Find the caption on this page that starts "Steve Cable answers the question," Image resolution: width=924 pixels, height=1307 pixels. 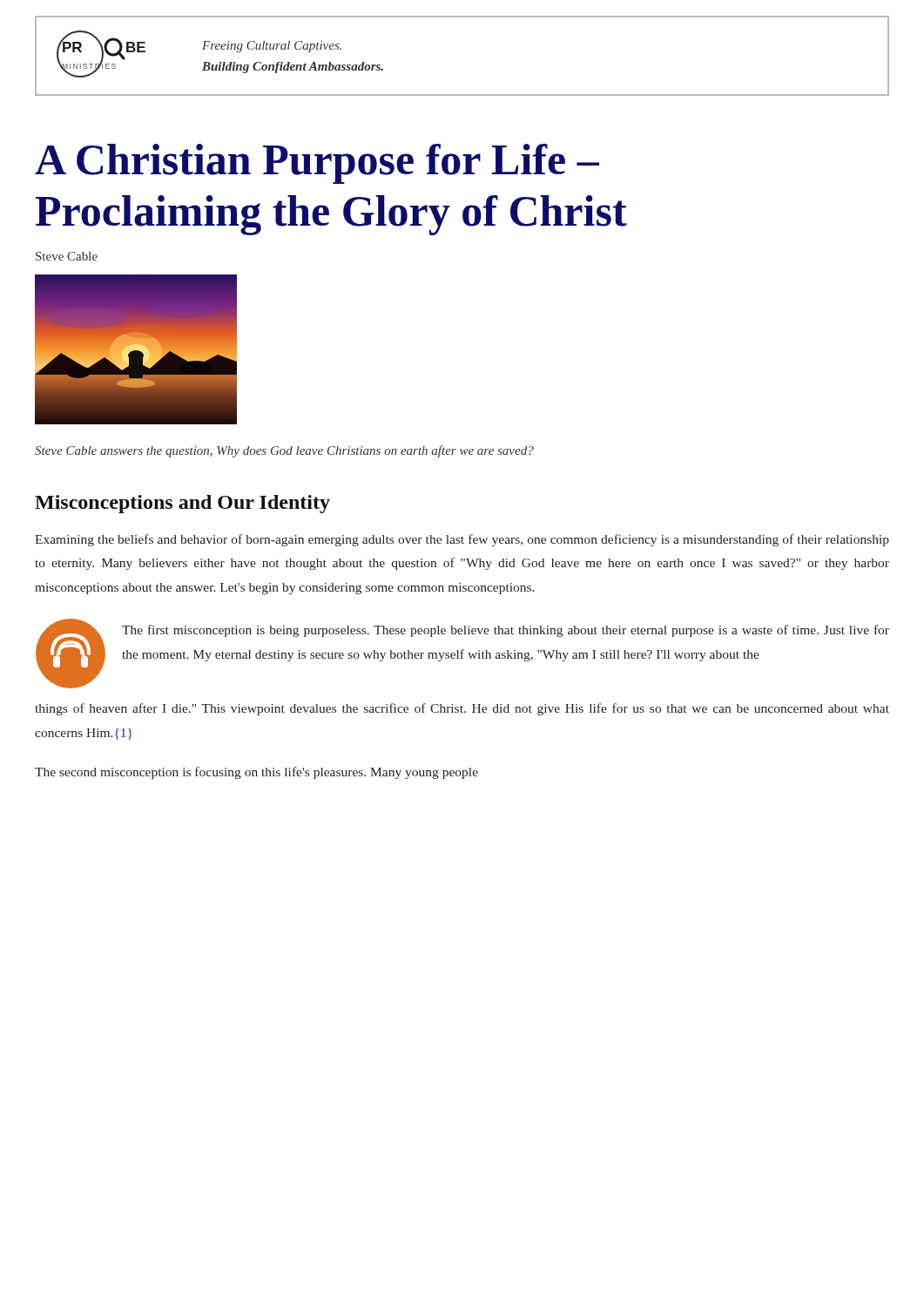point(284,450)
